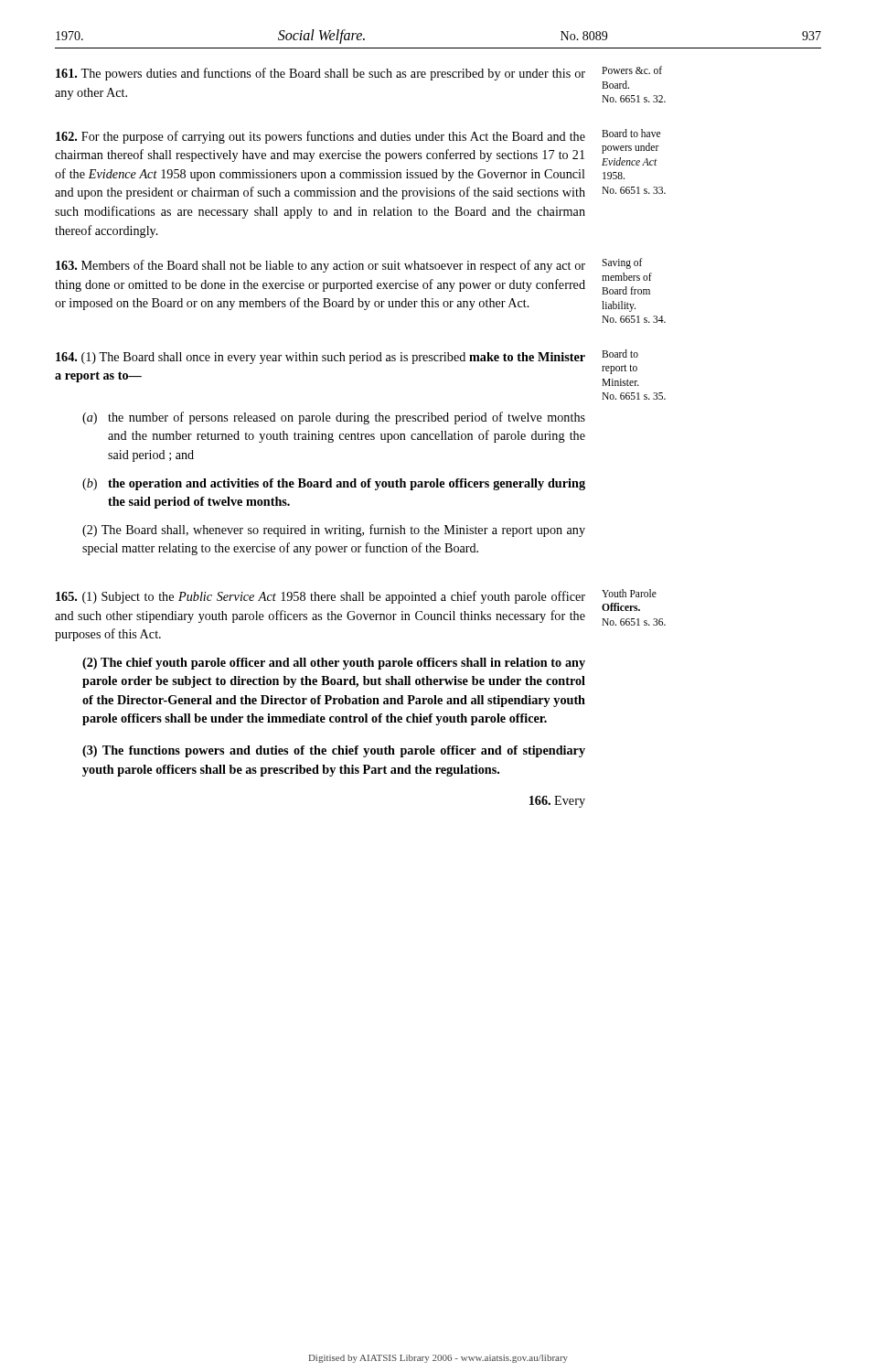This screenshot has width=876, height=1372.
Task: Locate the text "Youth ParoleOfficers.No. 6651 s. 36."
Action: pyautogui.click(x=634, y=608)
